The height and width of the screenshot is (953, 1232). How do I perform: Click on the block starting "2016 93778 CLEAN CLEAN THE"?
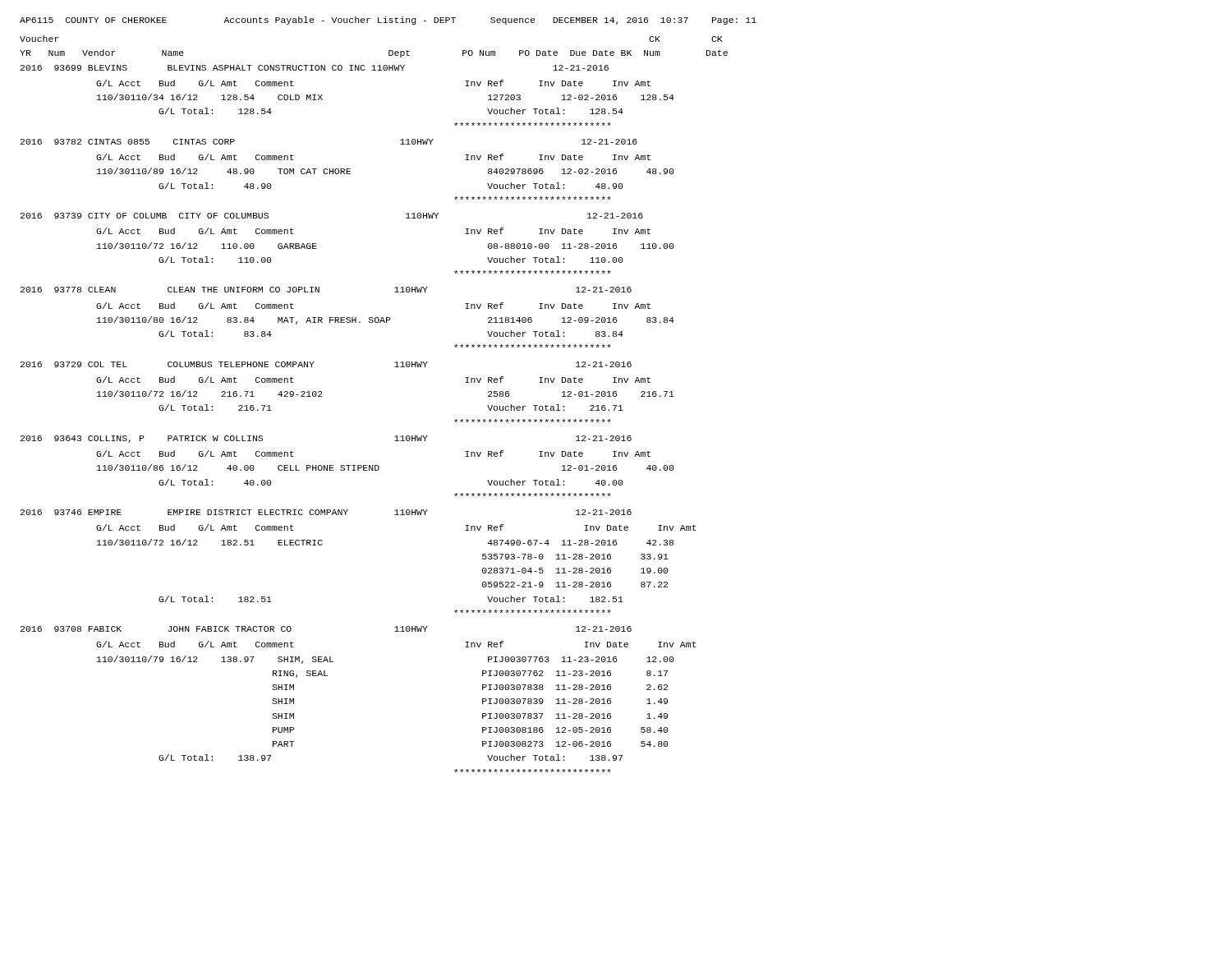tap(326, 290)
